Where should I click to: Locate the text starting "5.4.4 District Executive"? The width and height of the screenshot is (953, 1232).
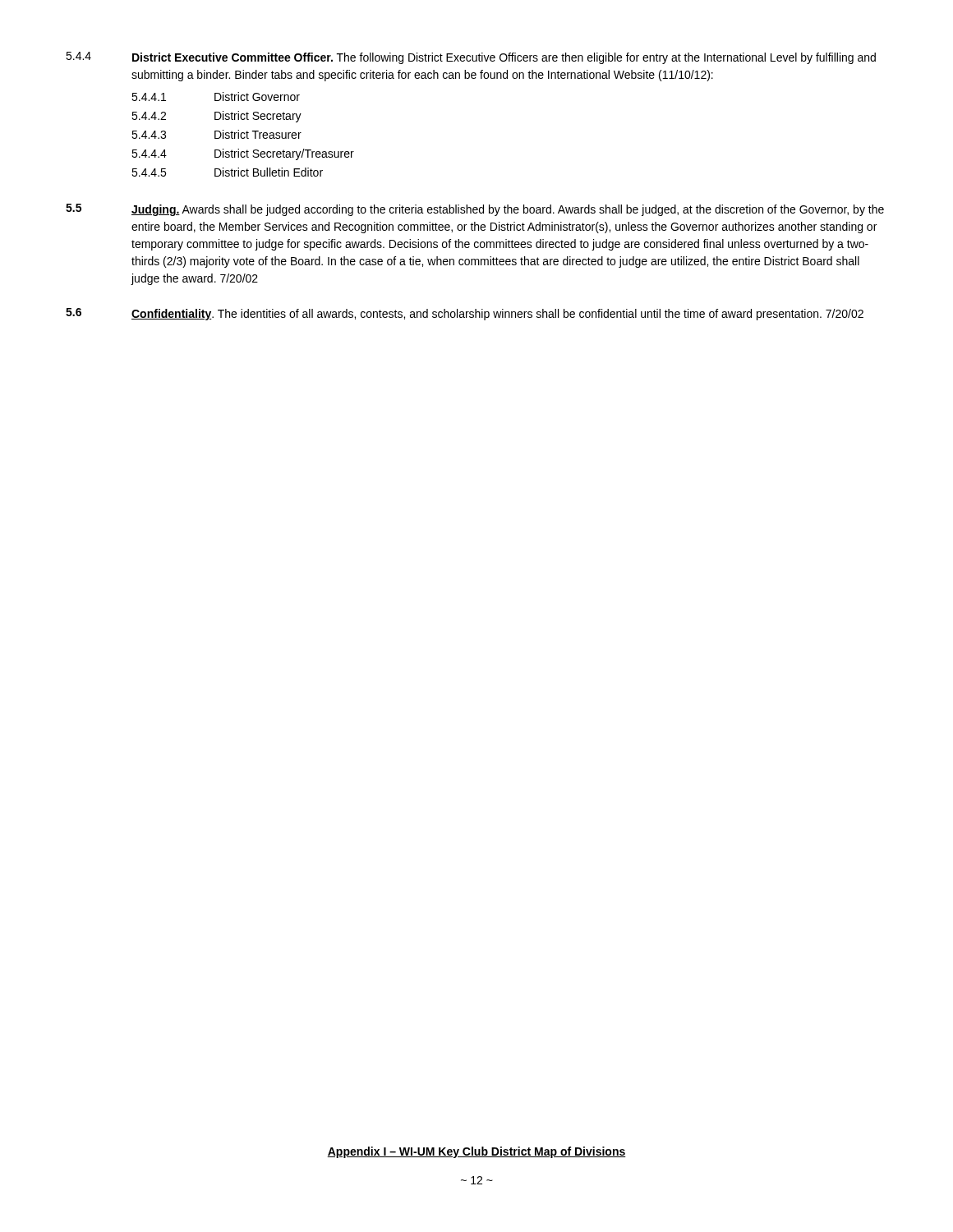[471, 58]
